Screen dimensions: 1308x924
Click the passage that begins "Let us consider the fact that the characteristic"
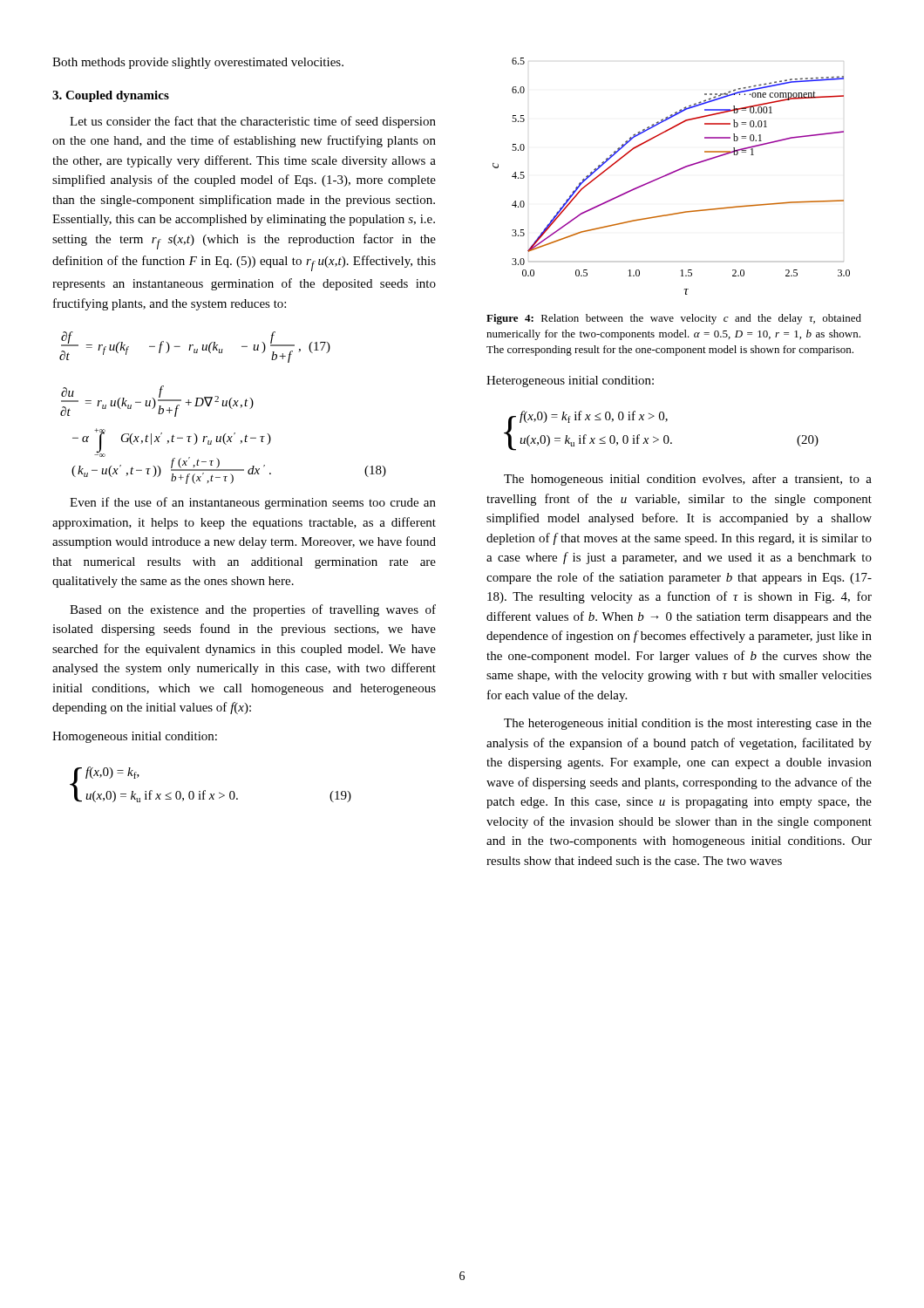tap(244, 212)
